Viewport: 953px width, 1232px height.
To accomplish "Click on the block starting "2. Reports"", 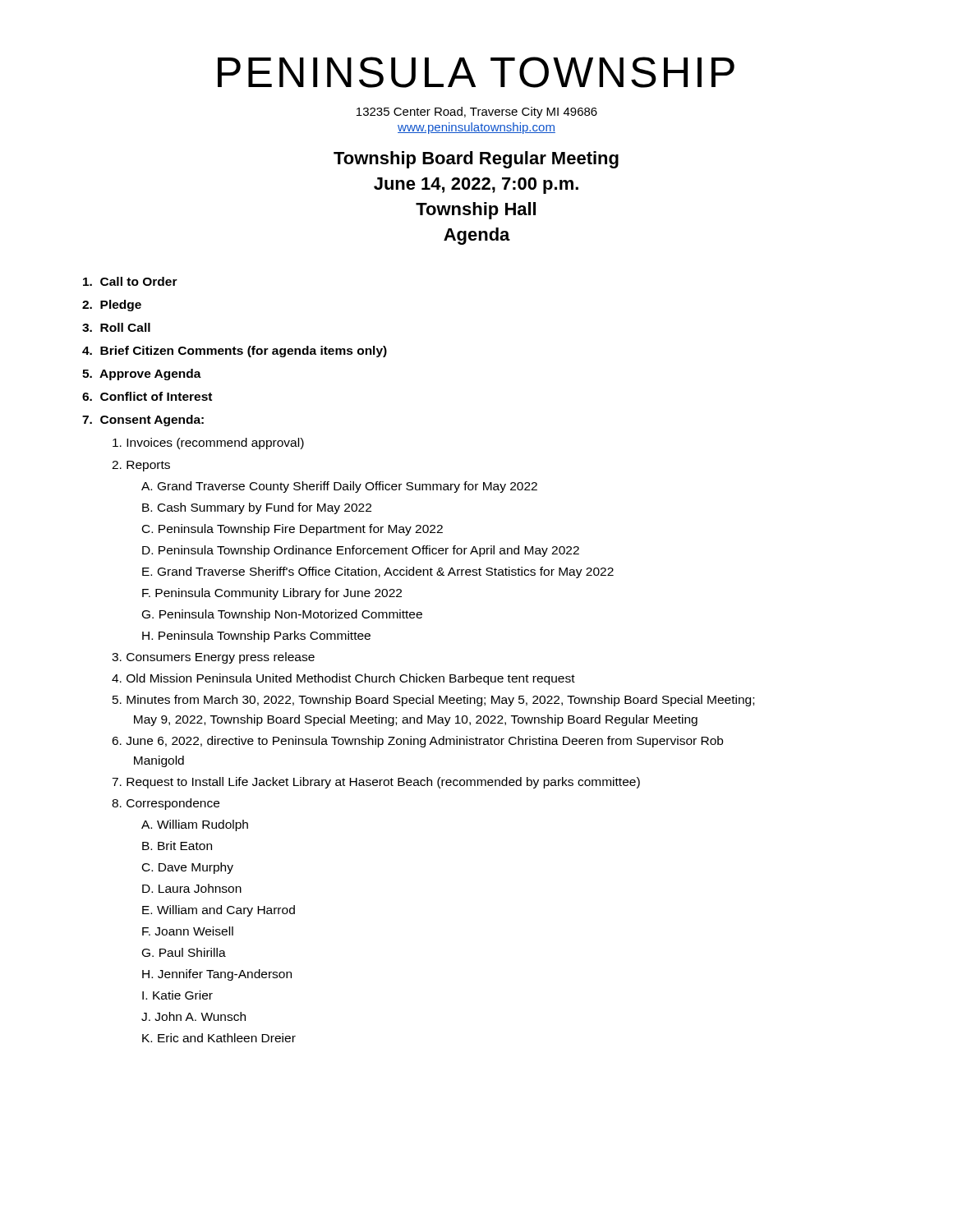I will (x=141, y=464).
